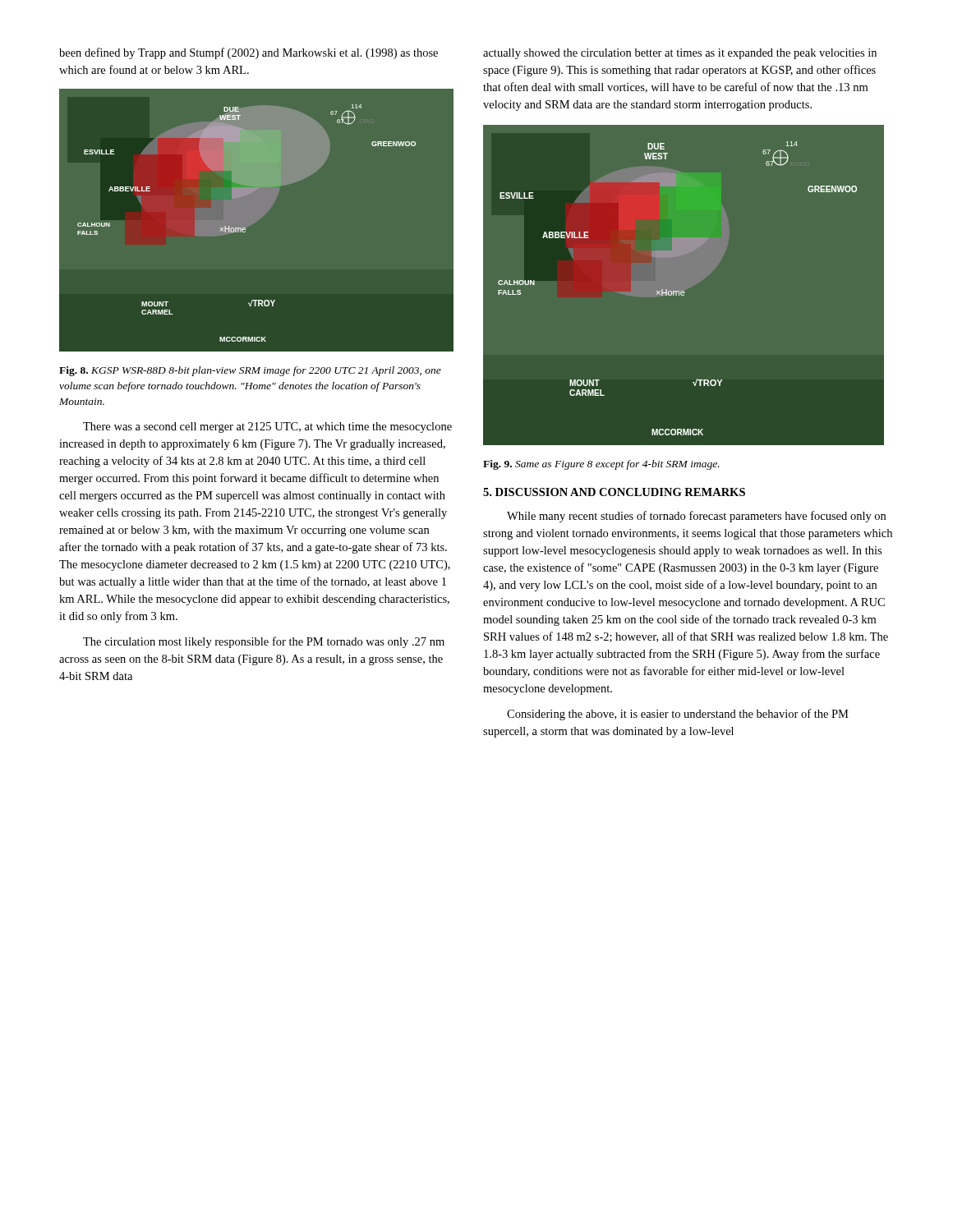Where is the caption that starts "Fig. 8. KGSP WSR-88D"?

pos(250,386)
